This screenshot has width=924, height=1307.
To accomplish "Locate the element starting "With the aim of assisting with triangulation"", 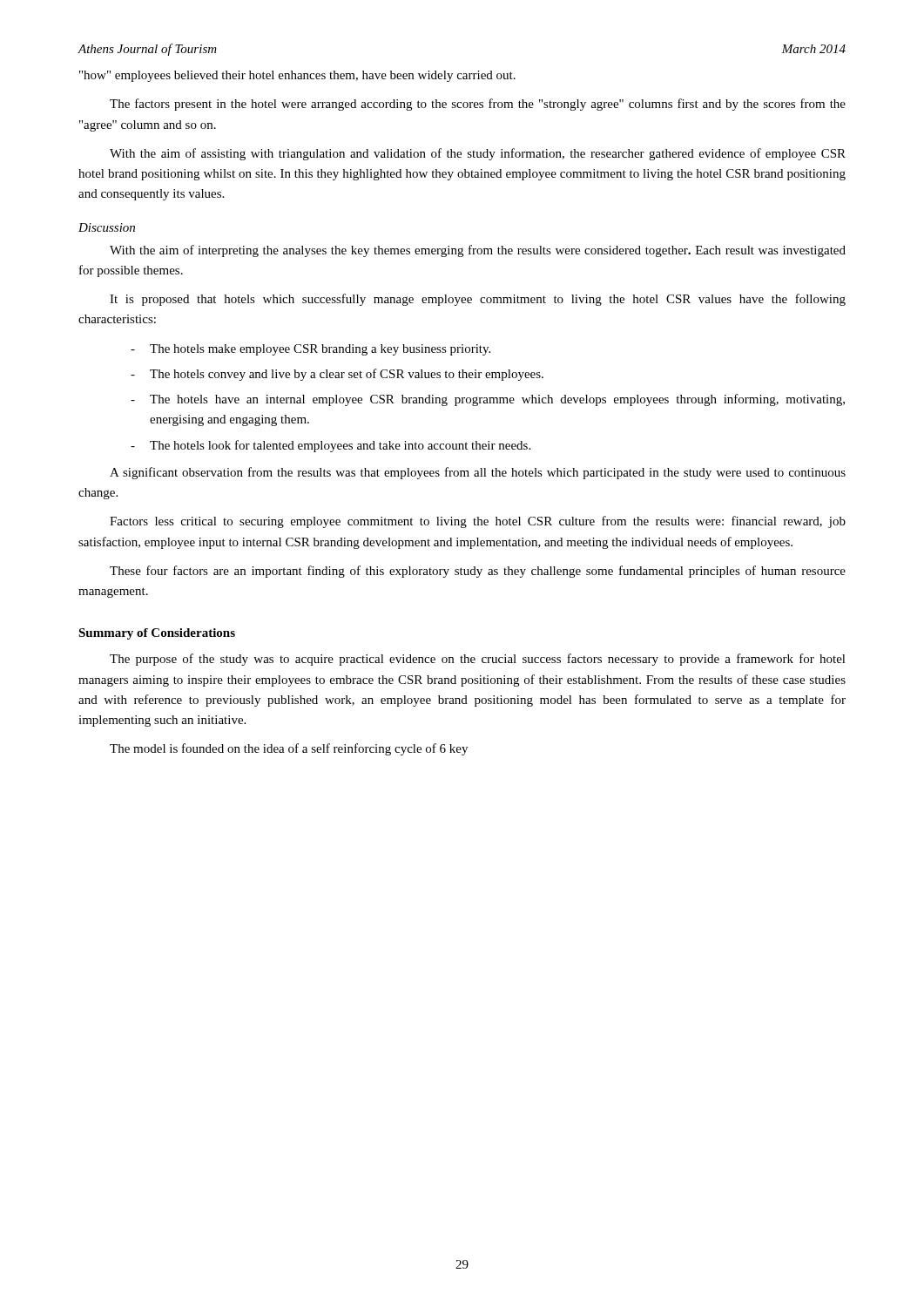I will (x=462, y=174).
